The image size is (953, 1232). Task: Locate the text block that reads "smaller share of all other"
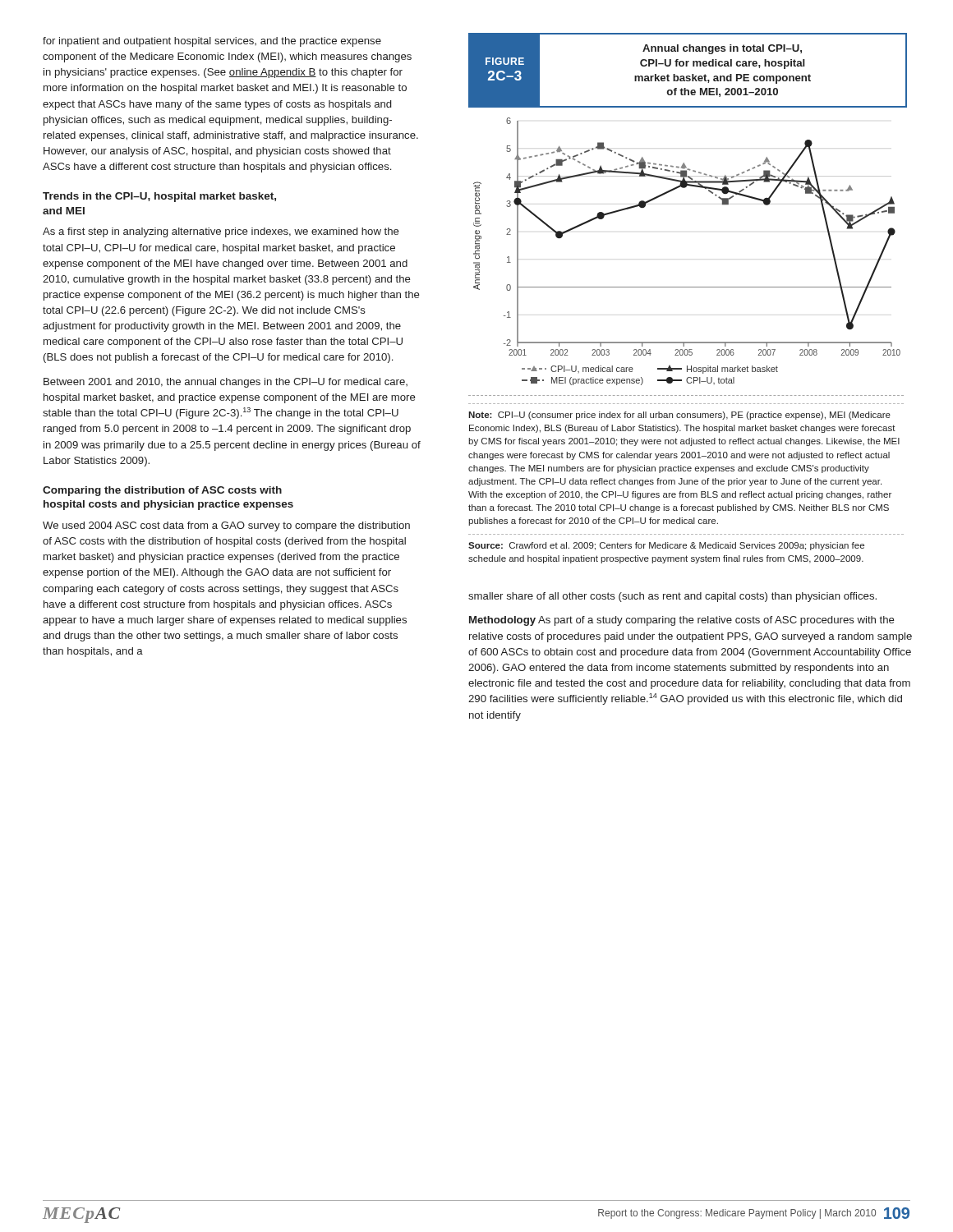(x=673, y=596)
